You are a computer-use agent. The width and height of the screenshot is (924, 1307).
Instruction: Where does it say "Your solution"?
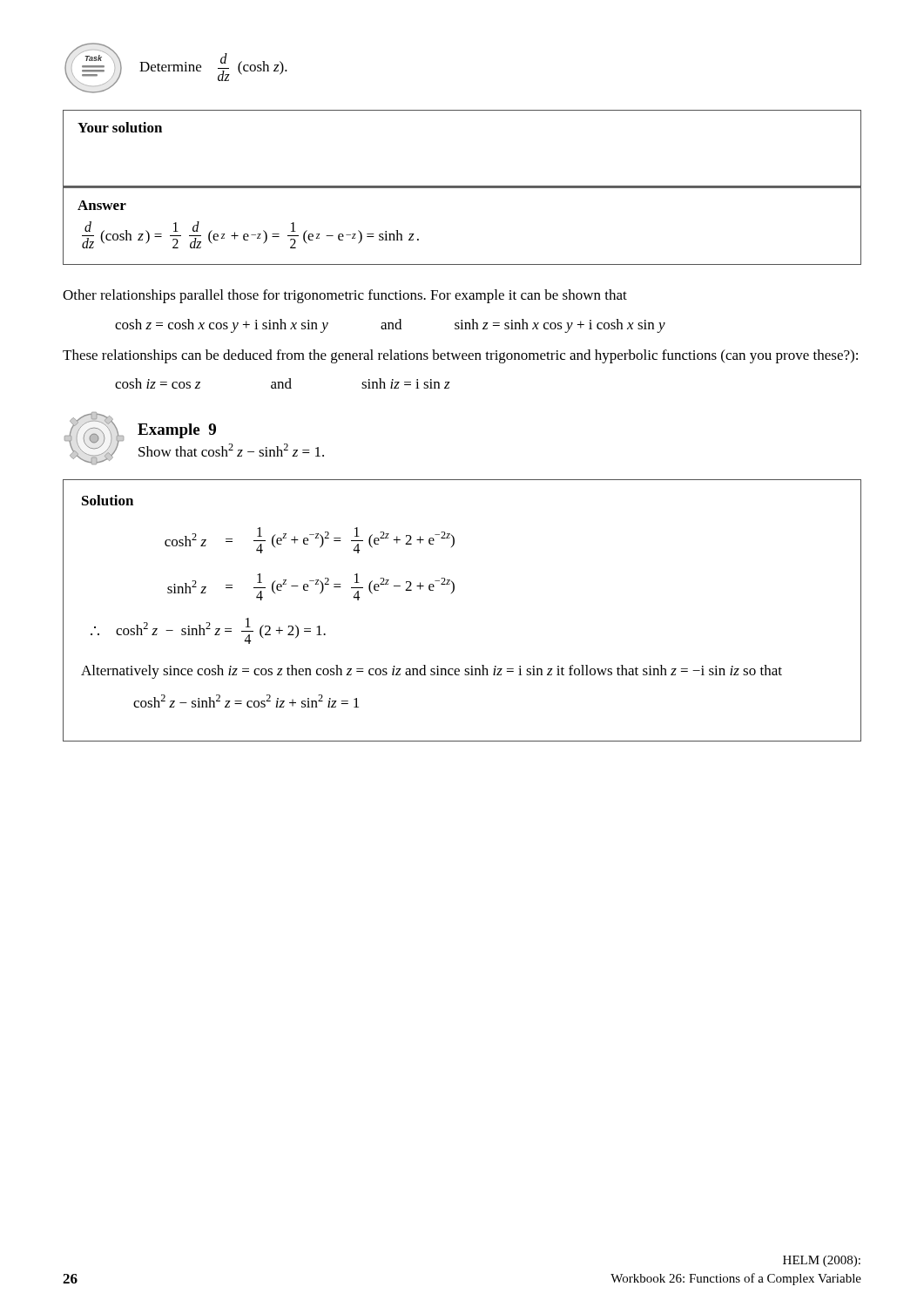click(120, 127)
